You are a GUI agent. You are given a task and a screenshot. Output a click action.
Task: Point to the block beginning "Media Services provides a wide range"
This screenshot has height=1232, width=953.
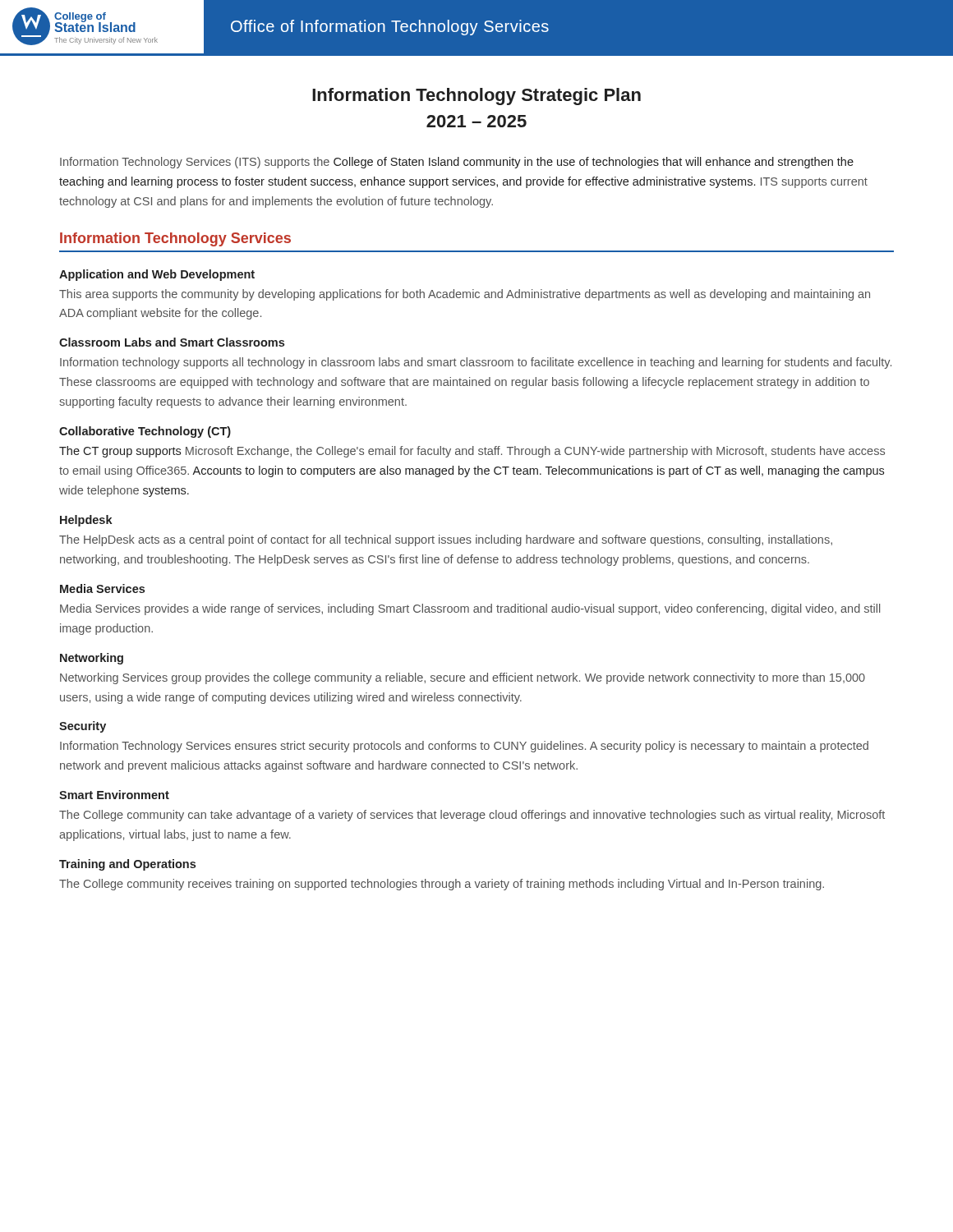pos(470,618)
